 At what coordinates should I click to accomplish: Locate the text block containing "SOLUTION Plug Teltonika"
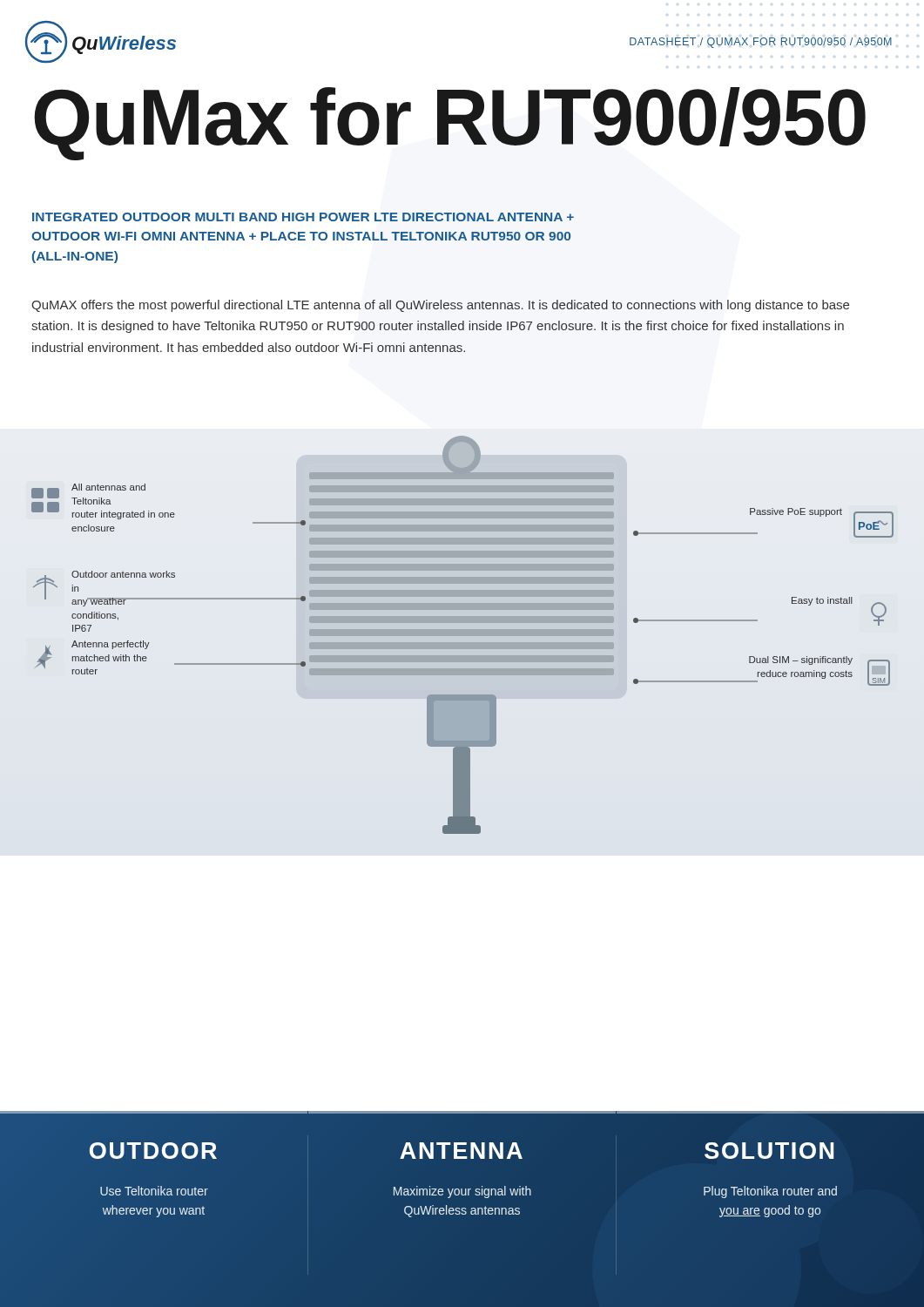pyautogui.click(x=770, y=1179)
